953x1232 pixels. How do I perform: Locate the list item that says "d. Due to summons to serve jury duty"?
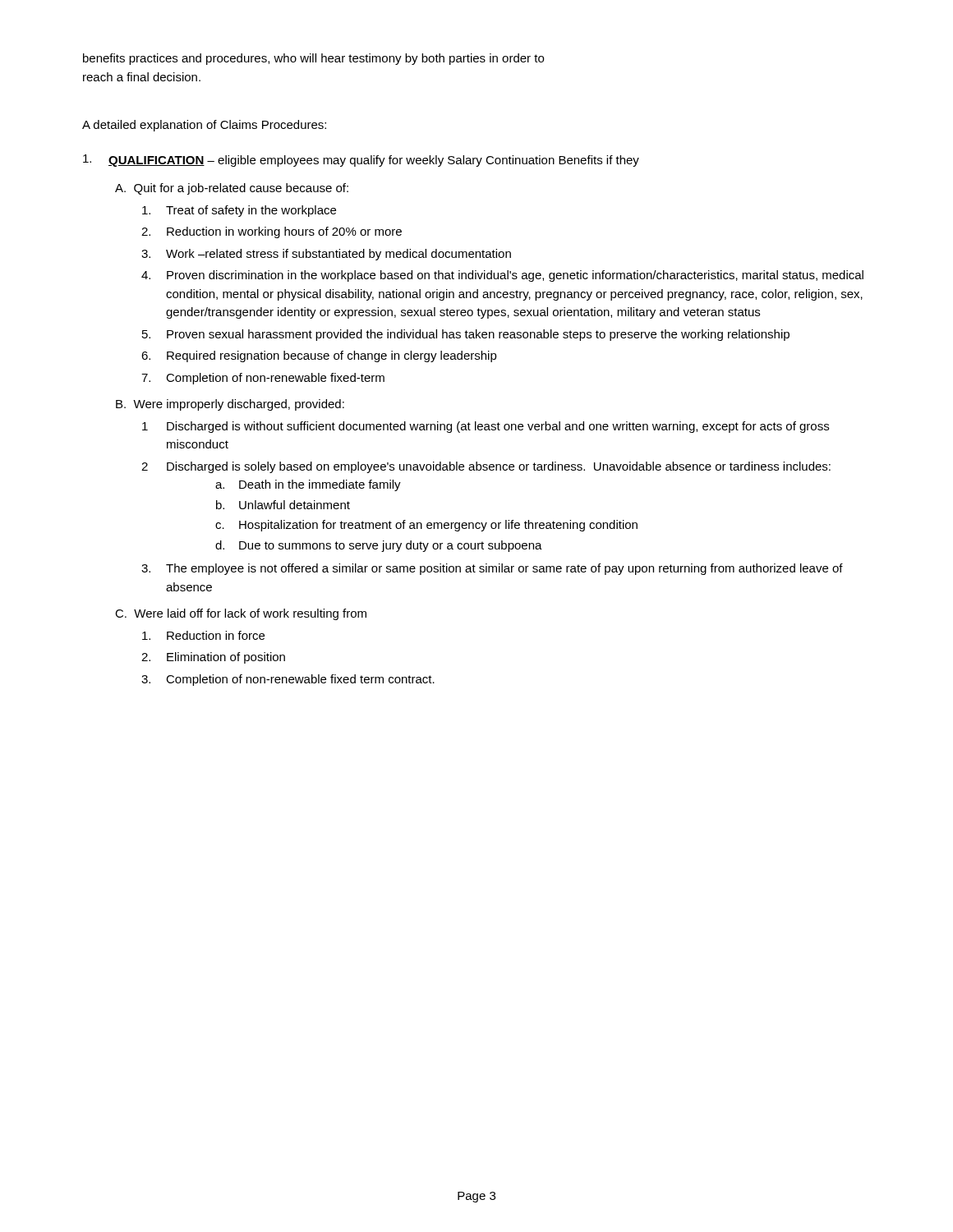tap(378, 545)
